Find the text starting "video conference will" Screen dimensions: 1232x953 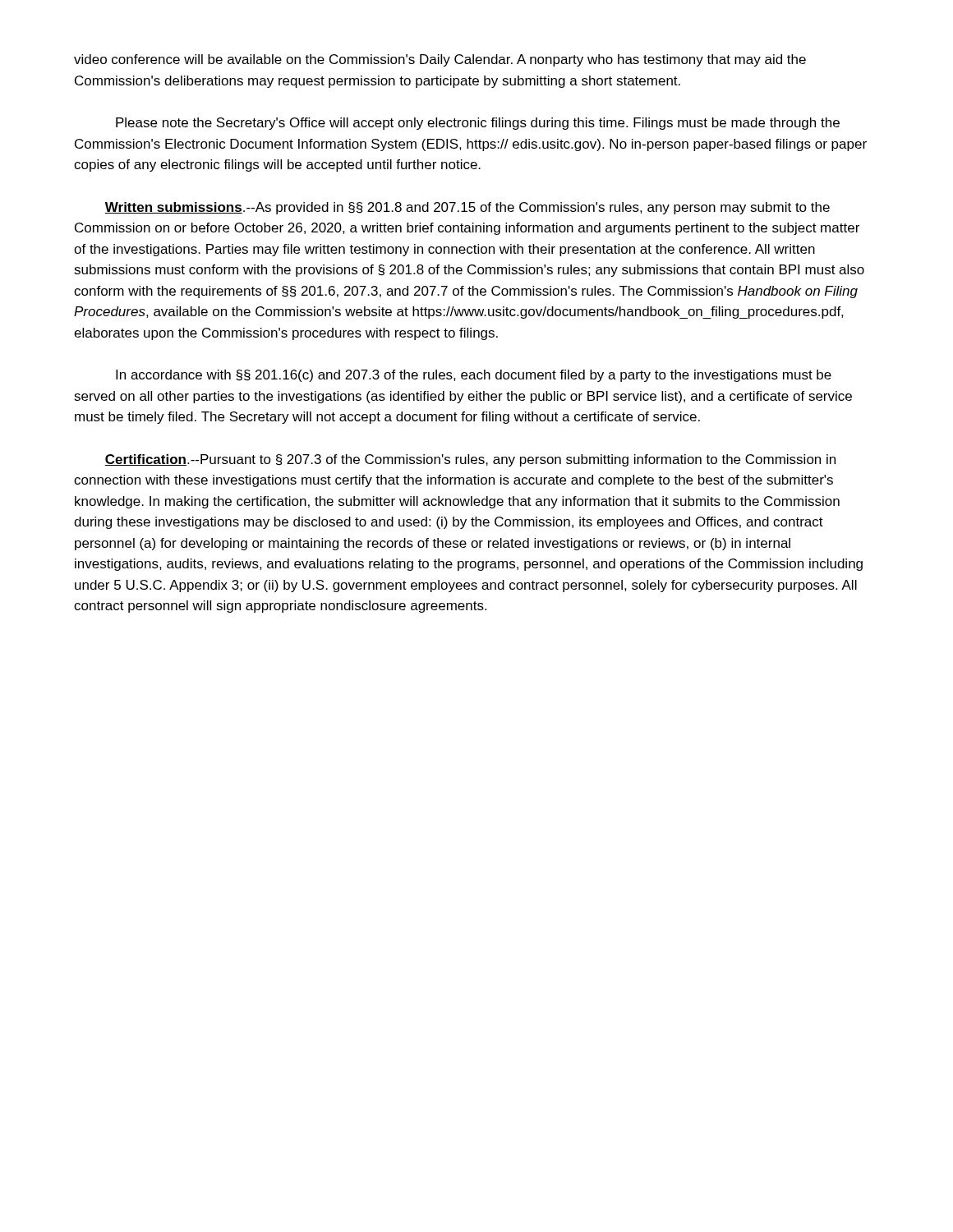coord(440,70)
